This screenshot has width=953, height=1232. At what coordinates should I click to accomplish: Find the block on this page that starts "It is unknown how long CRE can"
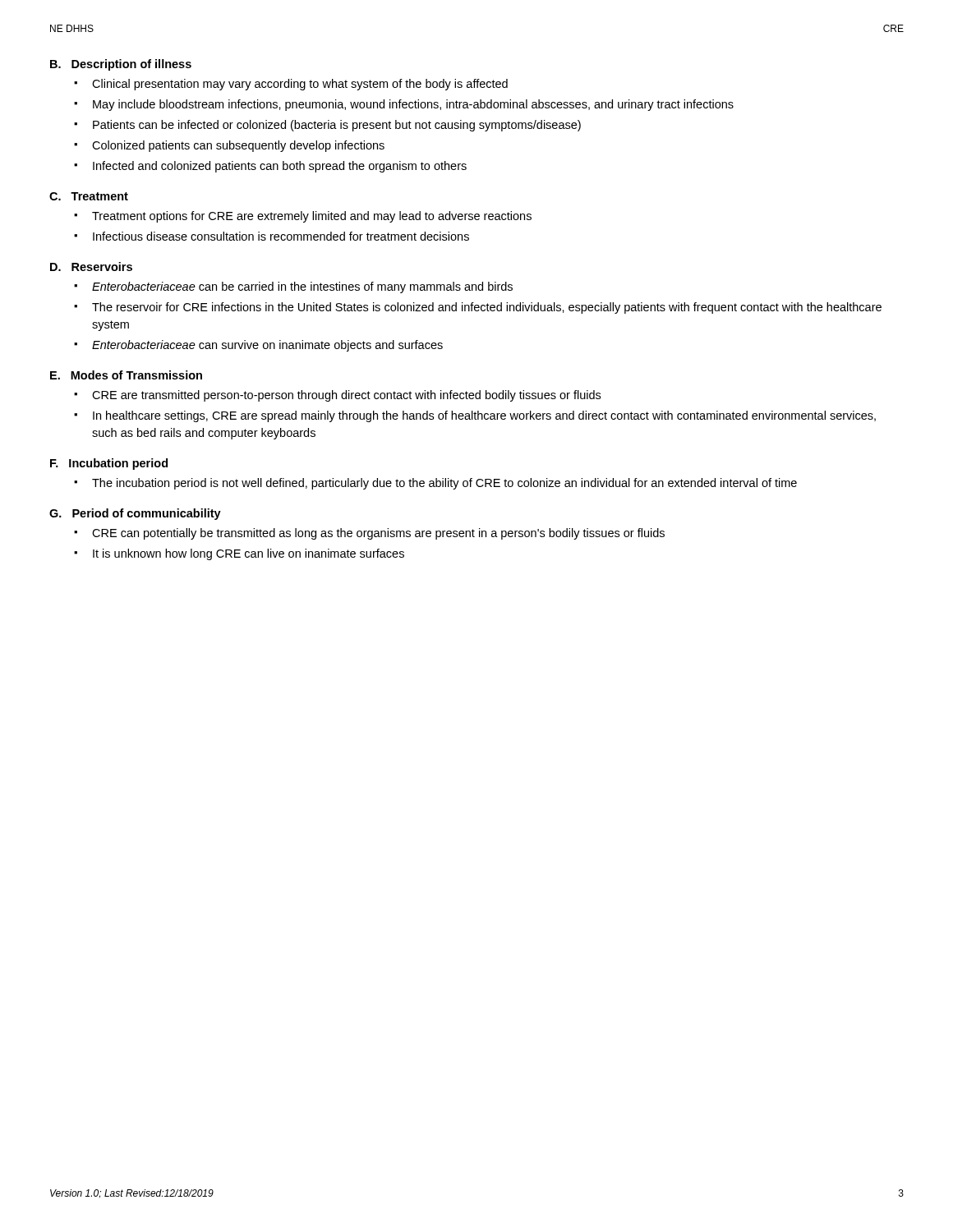point(248,554)
